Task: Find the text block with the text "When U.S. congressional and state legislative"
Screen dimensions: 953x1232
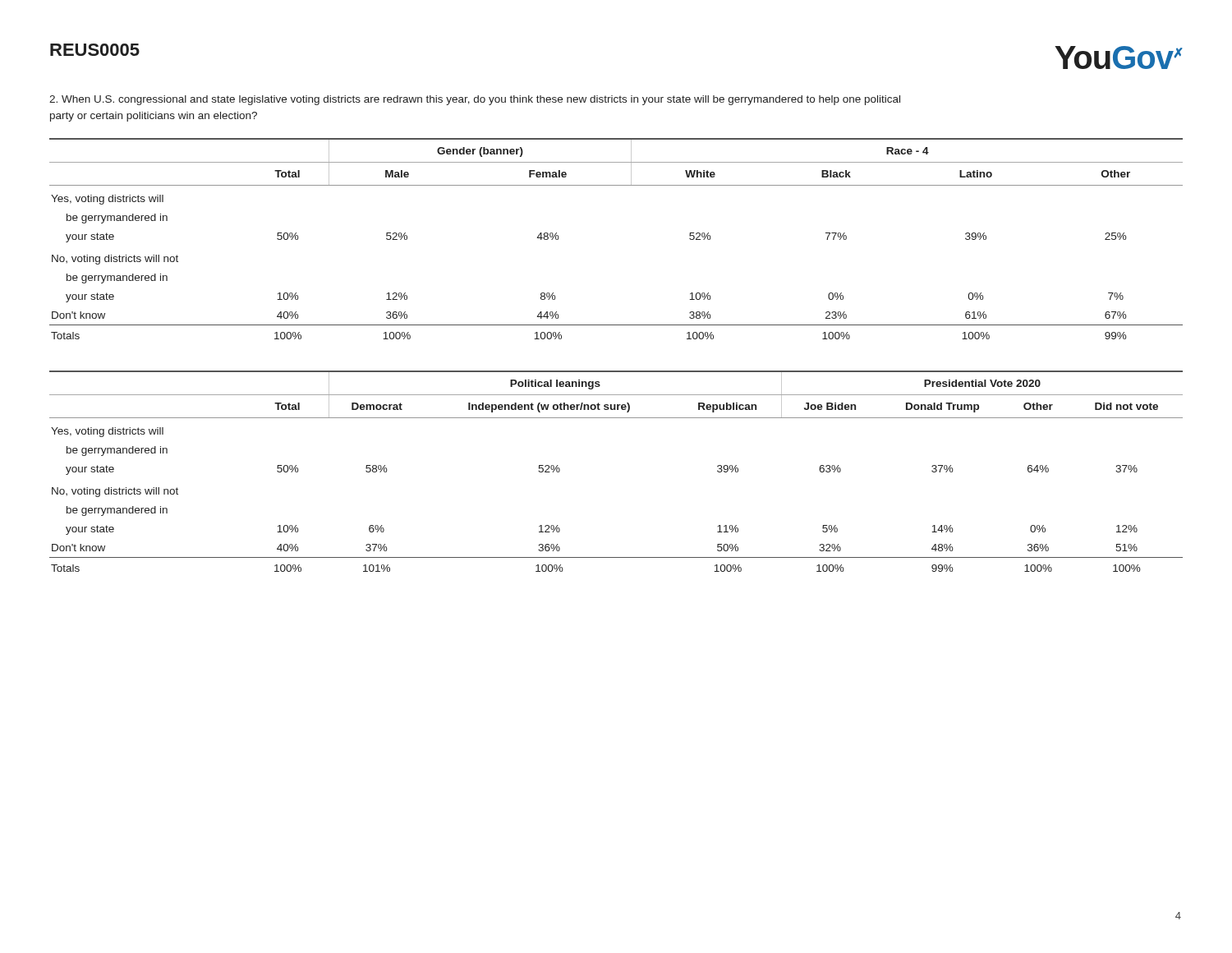Action: point(475,107)
